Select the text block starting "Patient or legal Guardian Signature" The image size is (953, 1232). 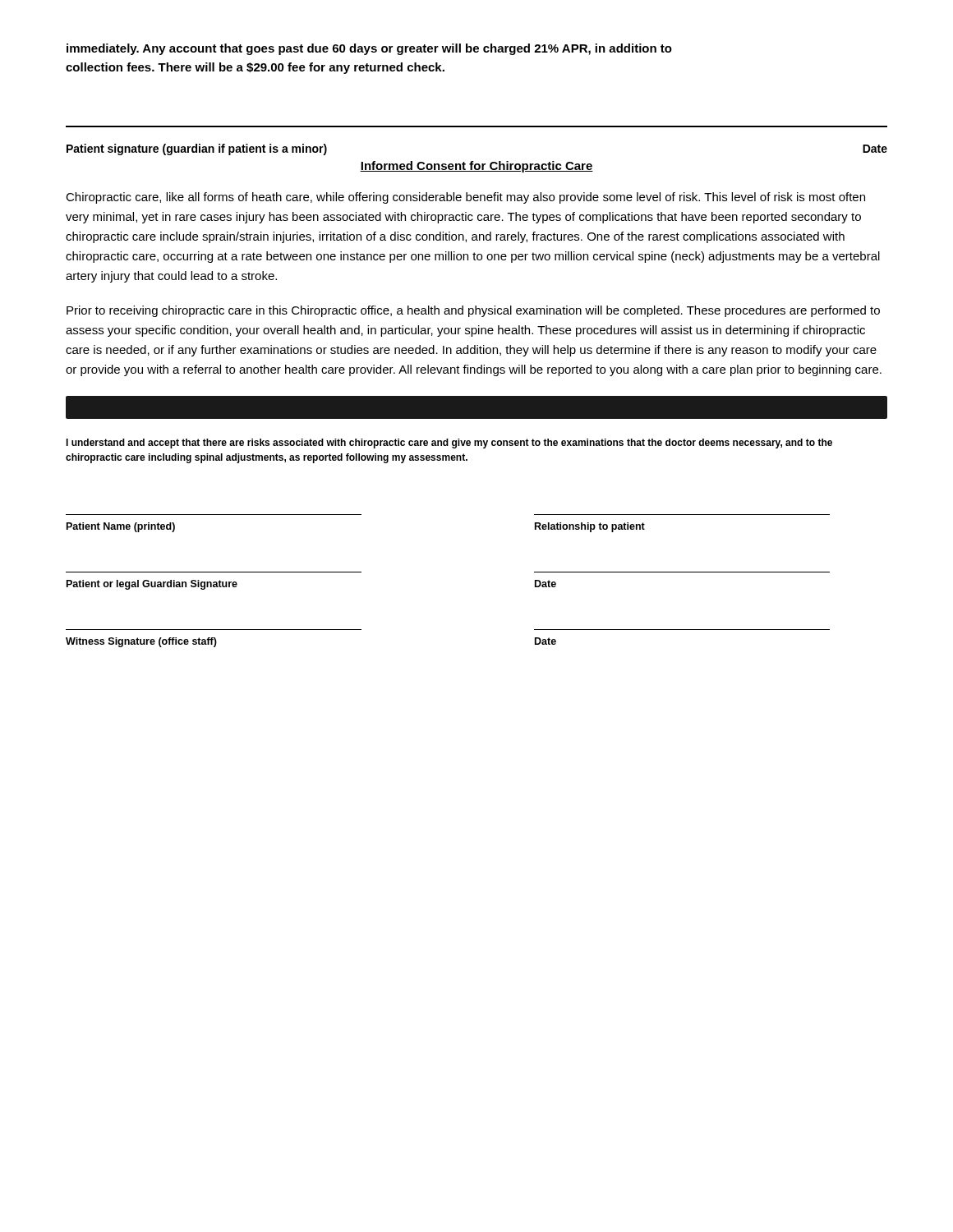coord(152,584)
